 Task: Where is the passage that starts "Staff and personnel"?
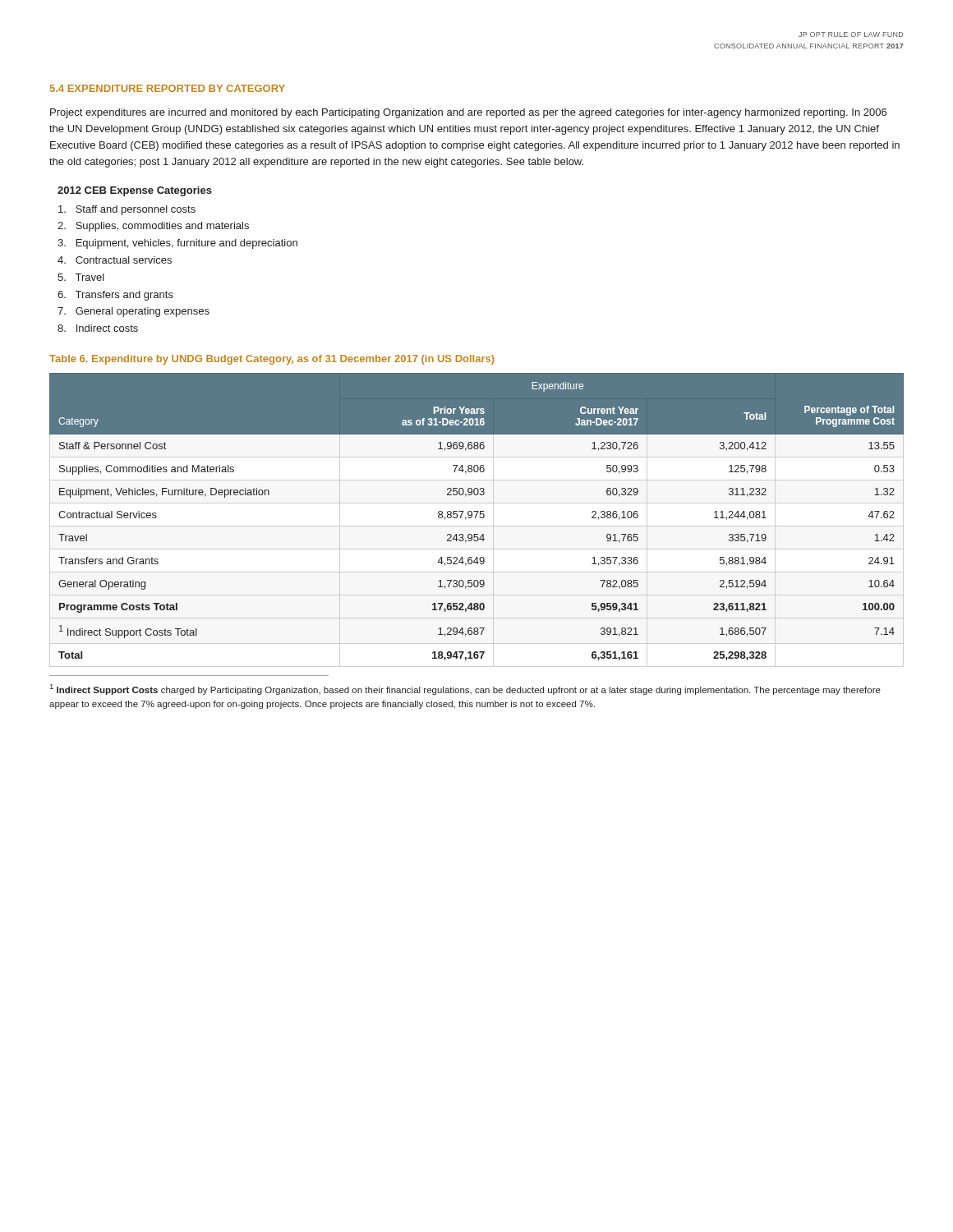[127, 209]
